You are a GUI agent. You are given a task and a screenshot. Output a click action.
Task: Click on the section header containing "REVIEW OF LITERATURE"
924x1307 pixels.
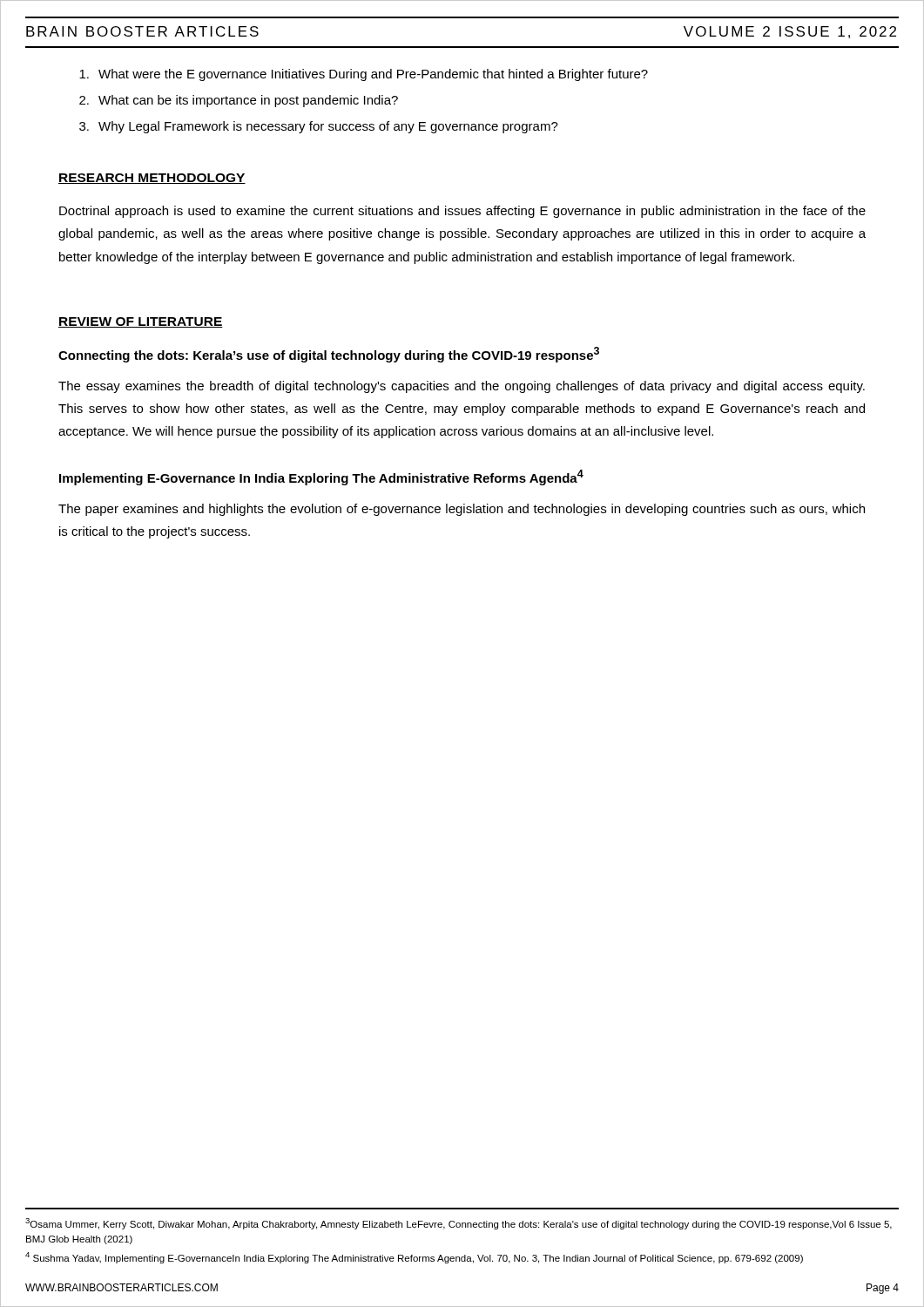(x=140, y=321)
